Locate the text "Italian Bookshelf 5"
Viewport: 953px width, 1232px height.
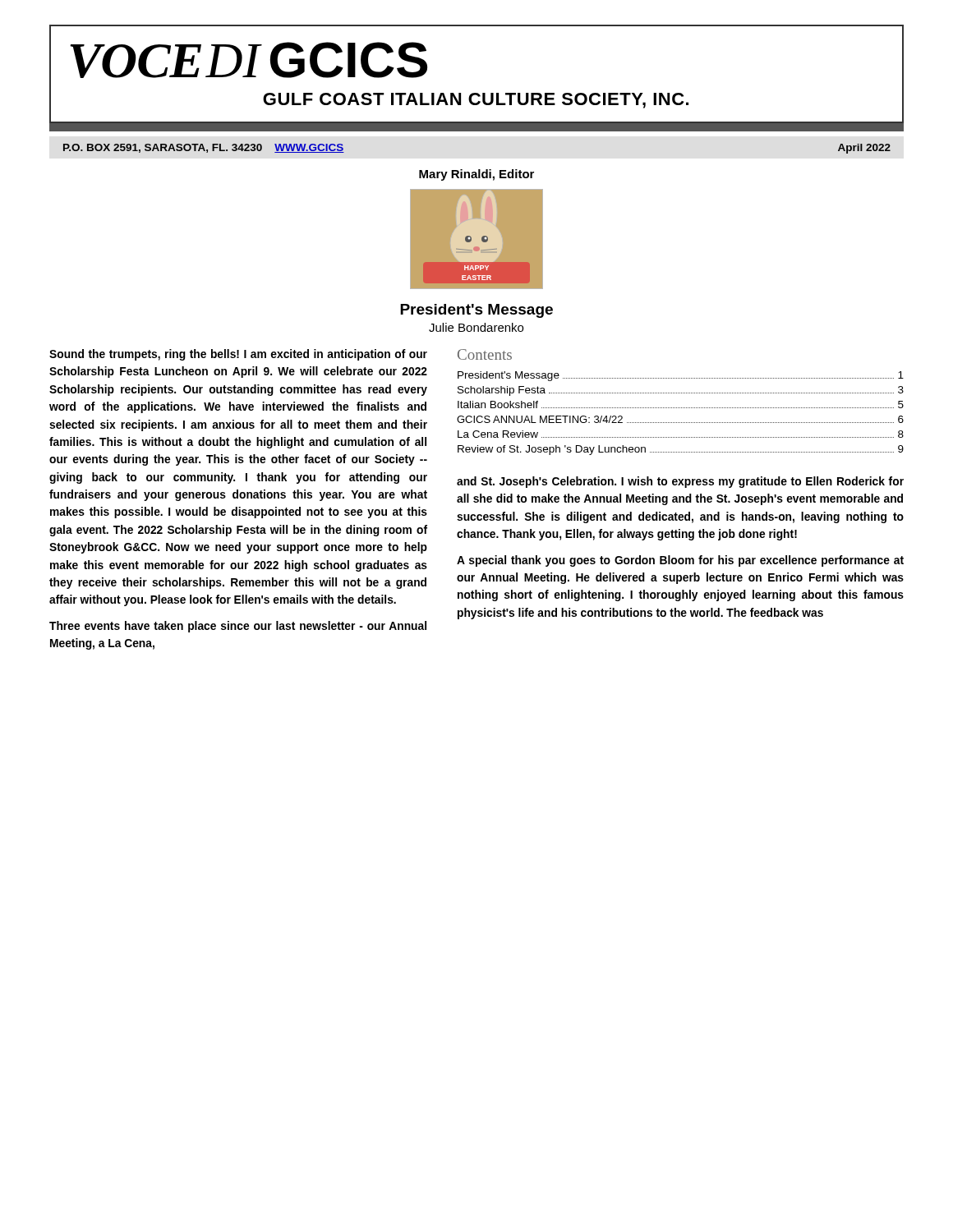point(680,404)
